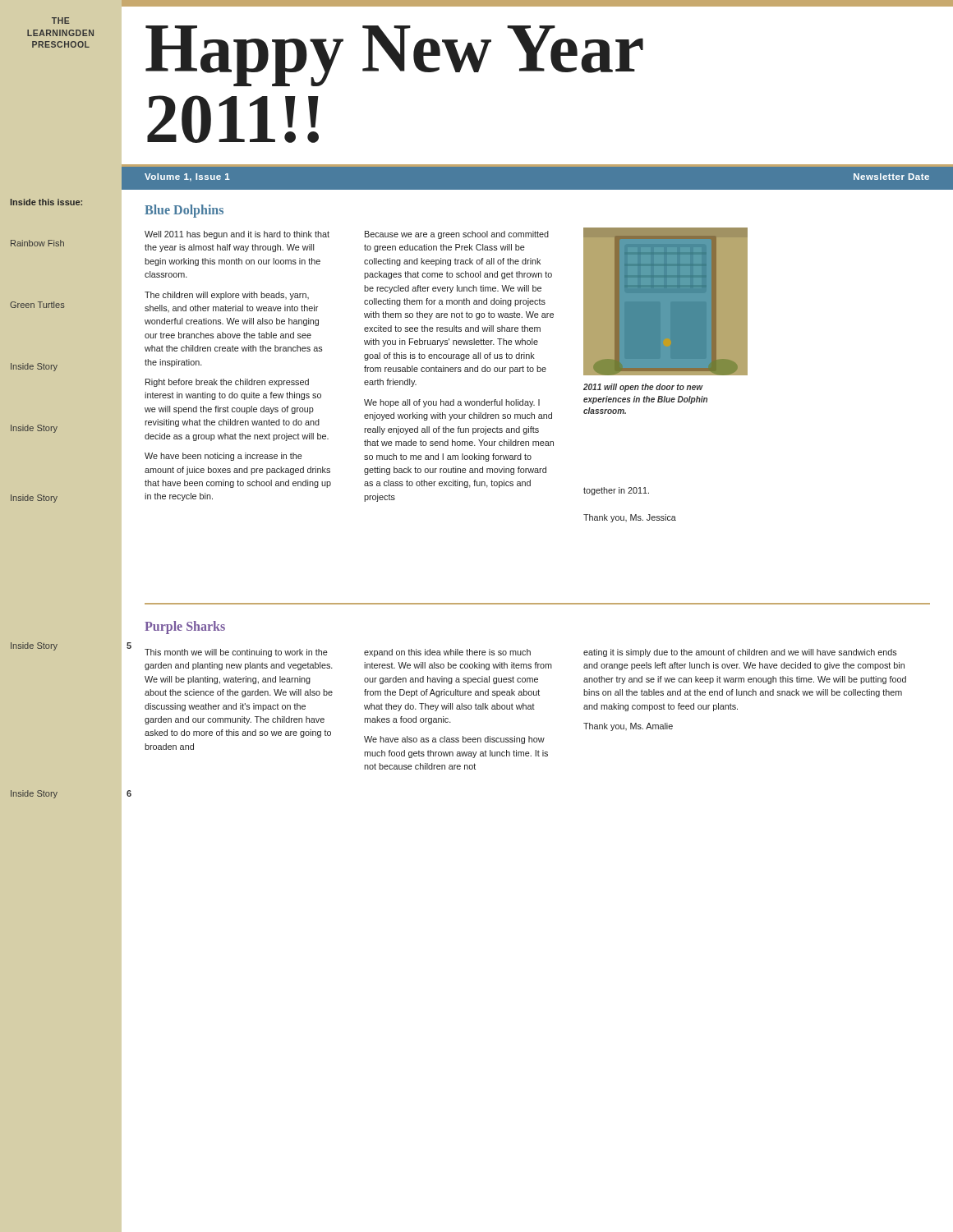Select the element starting "Well 2011 has begun"

[237, 235]
